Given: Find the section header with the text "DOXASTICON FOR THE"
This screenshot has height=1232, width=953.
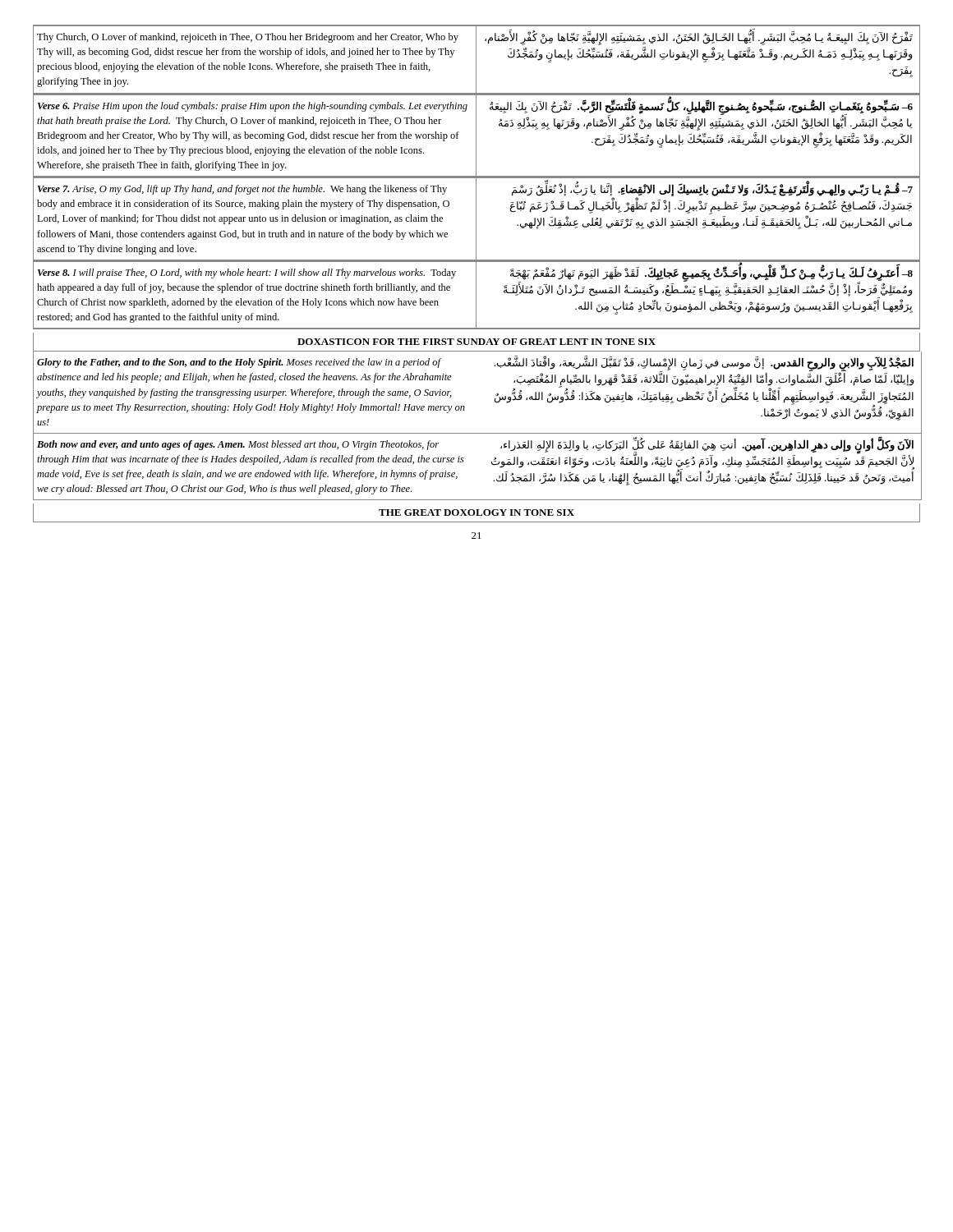Looking at the screenshot, I should 476,342.
